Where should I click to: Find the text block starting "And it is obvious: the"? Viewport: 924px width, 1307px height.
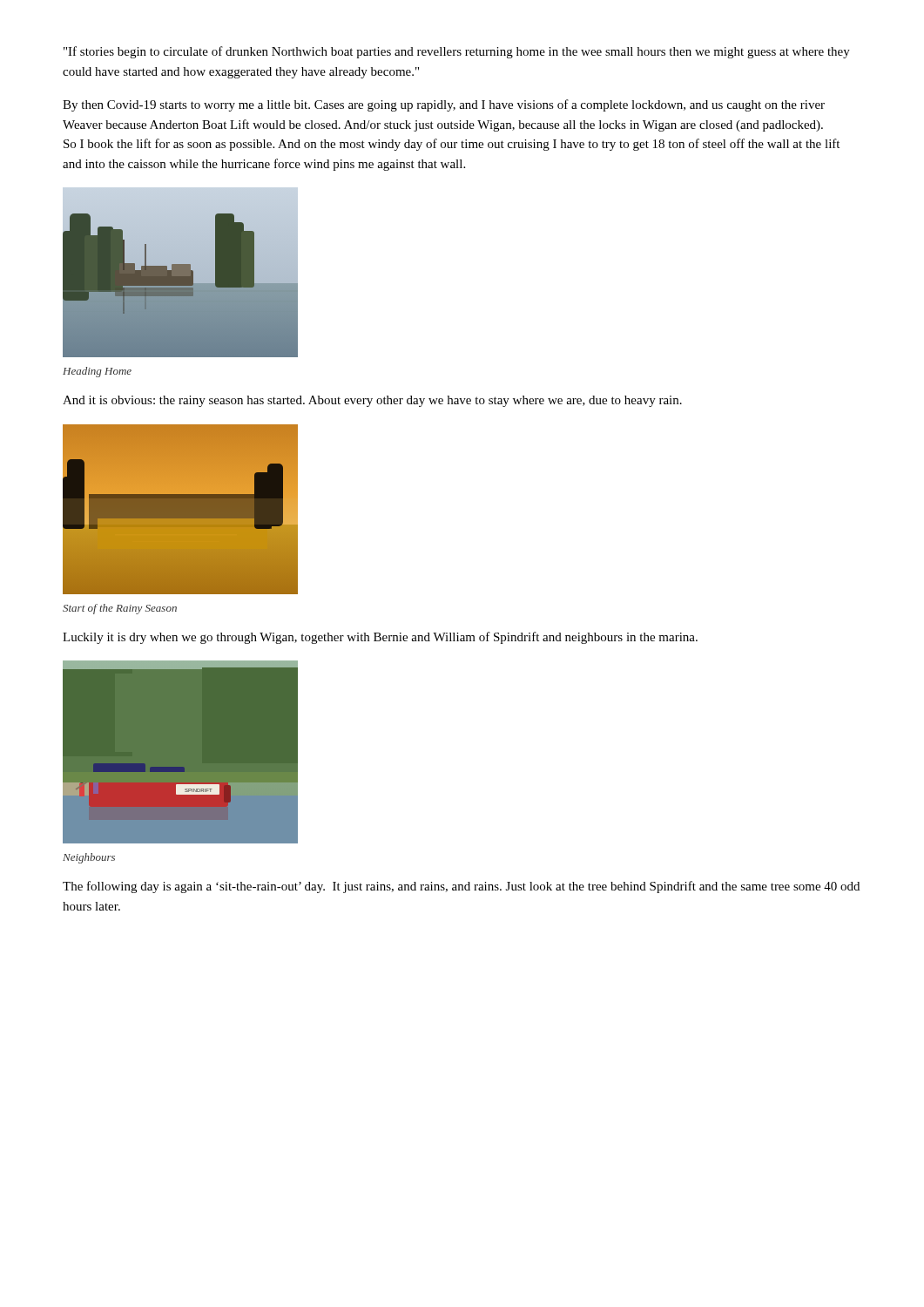click(x=373, y=400)
